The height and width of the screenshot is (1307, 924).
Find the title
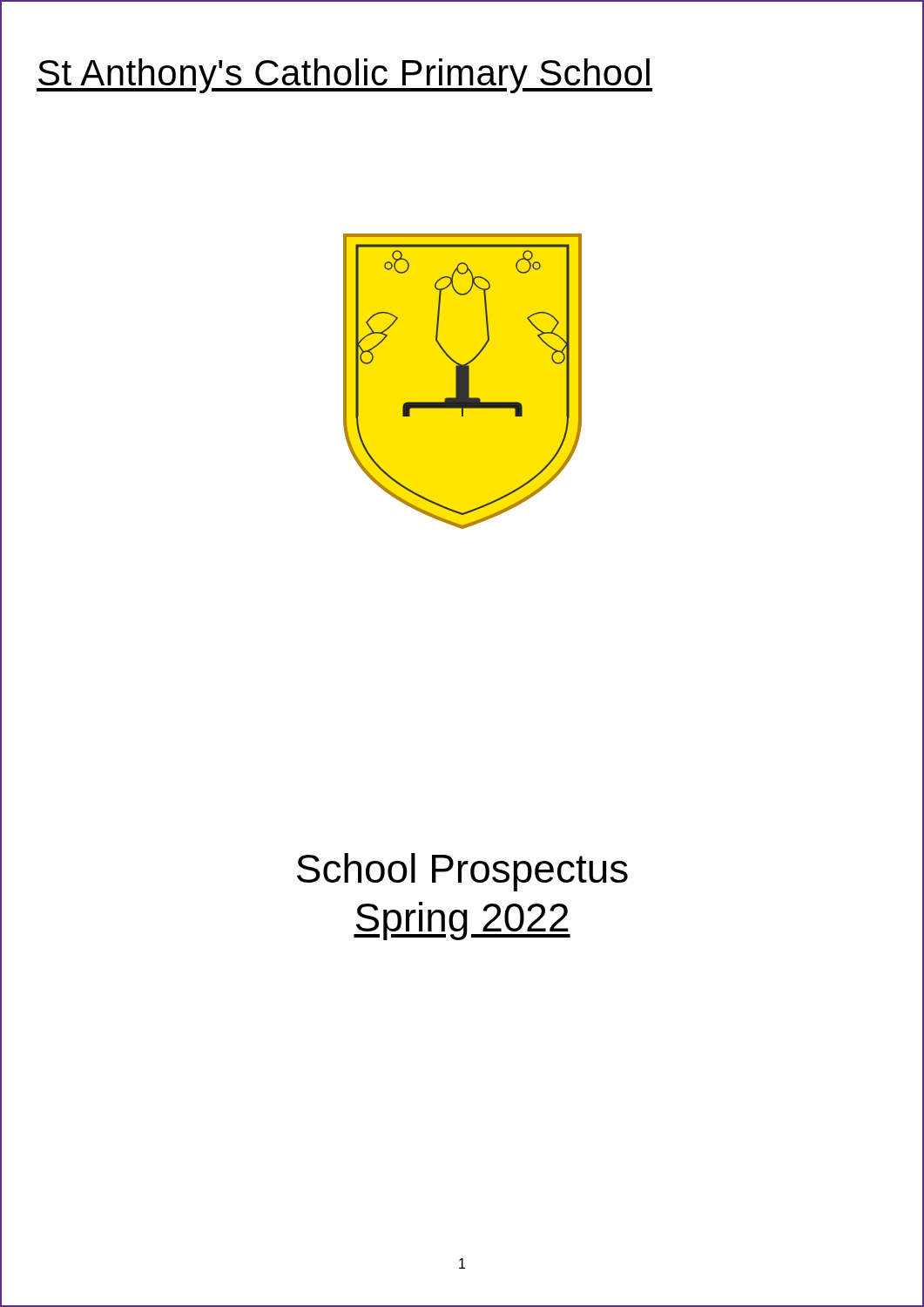(345, 73)
